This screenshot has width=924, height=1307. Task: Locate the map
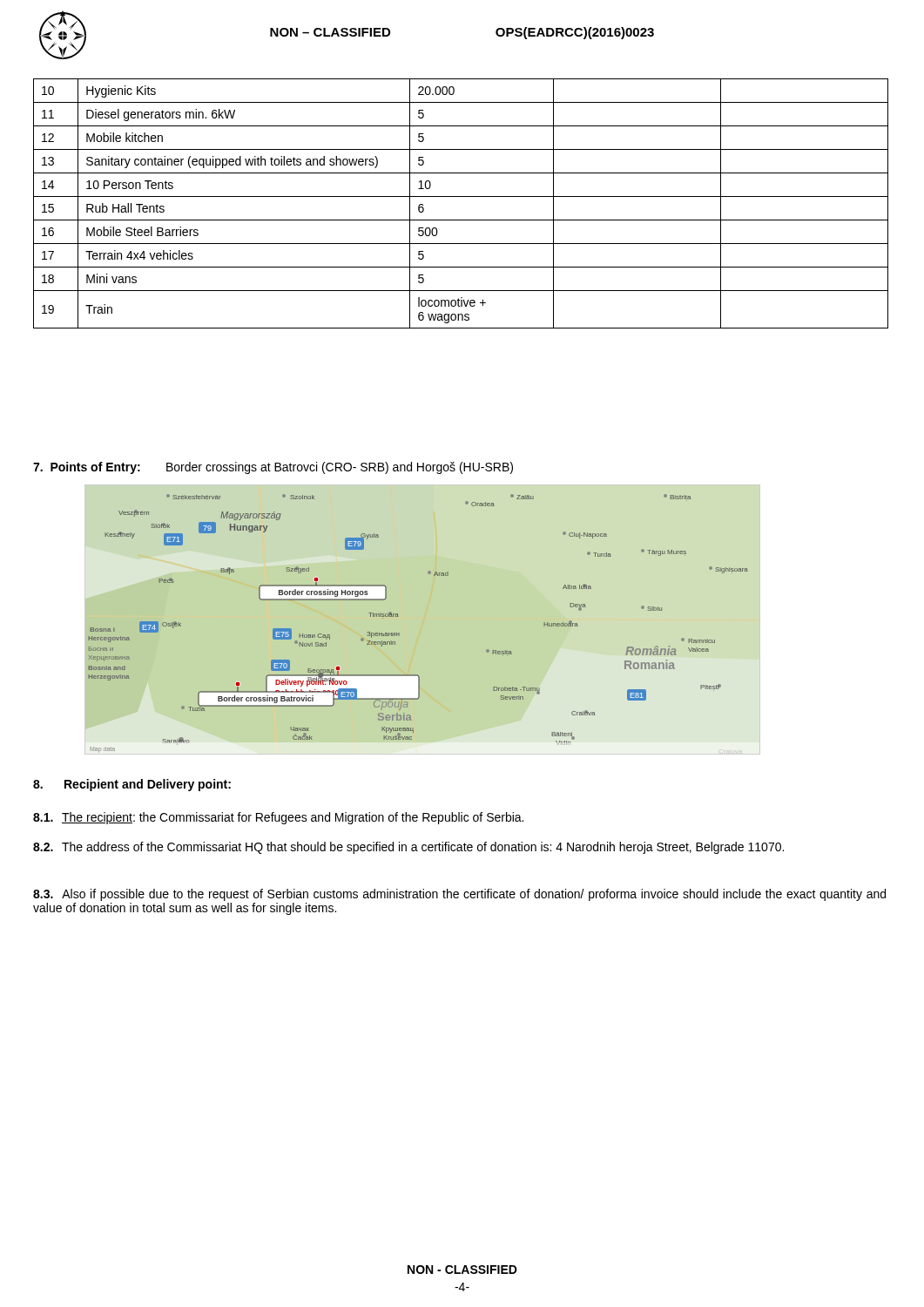422,620
